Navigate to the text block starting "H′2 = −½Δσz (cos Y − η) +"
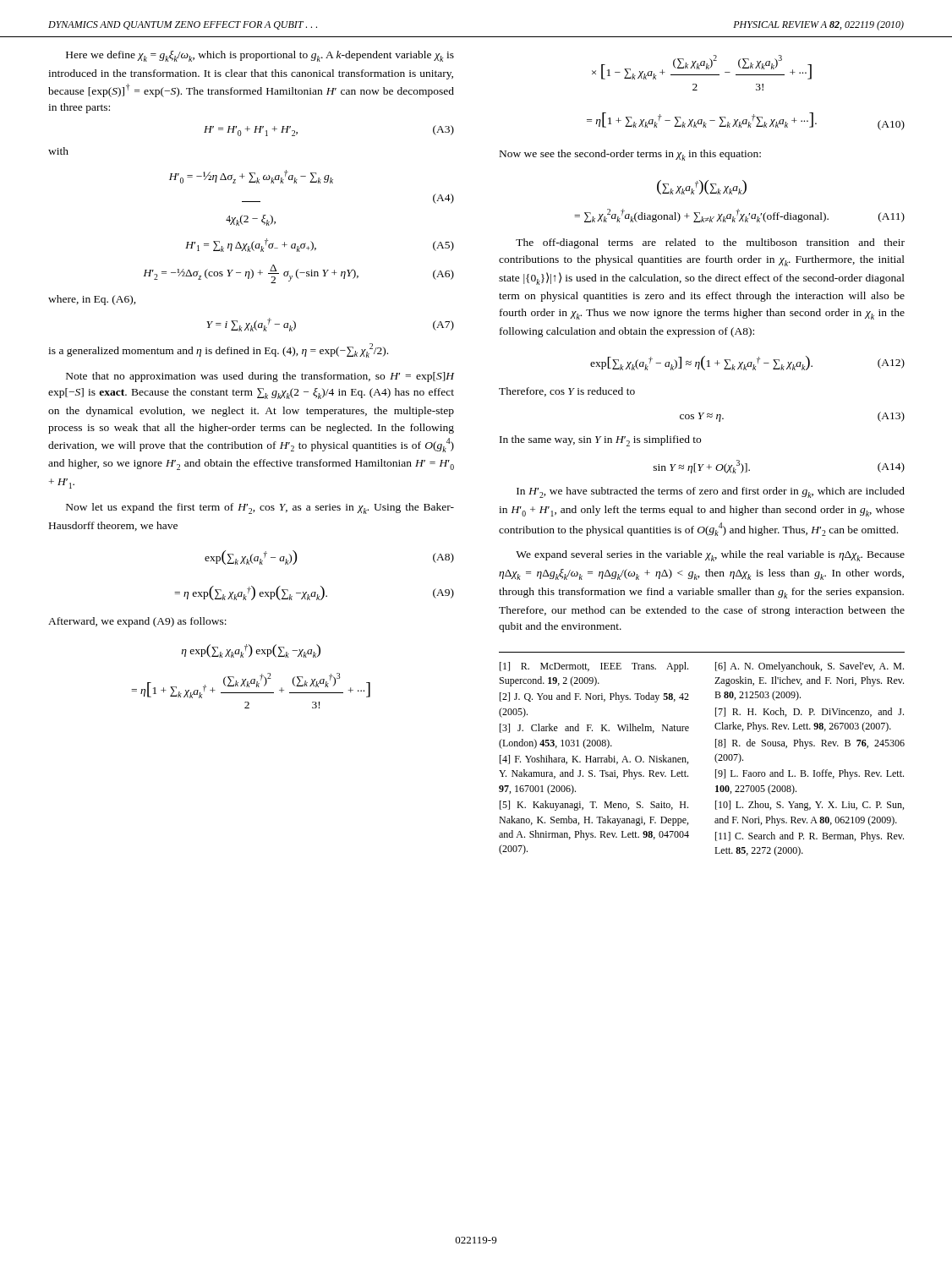The image size is (952, 1268). click(x=299, y=274)
